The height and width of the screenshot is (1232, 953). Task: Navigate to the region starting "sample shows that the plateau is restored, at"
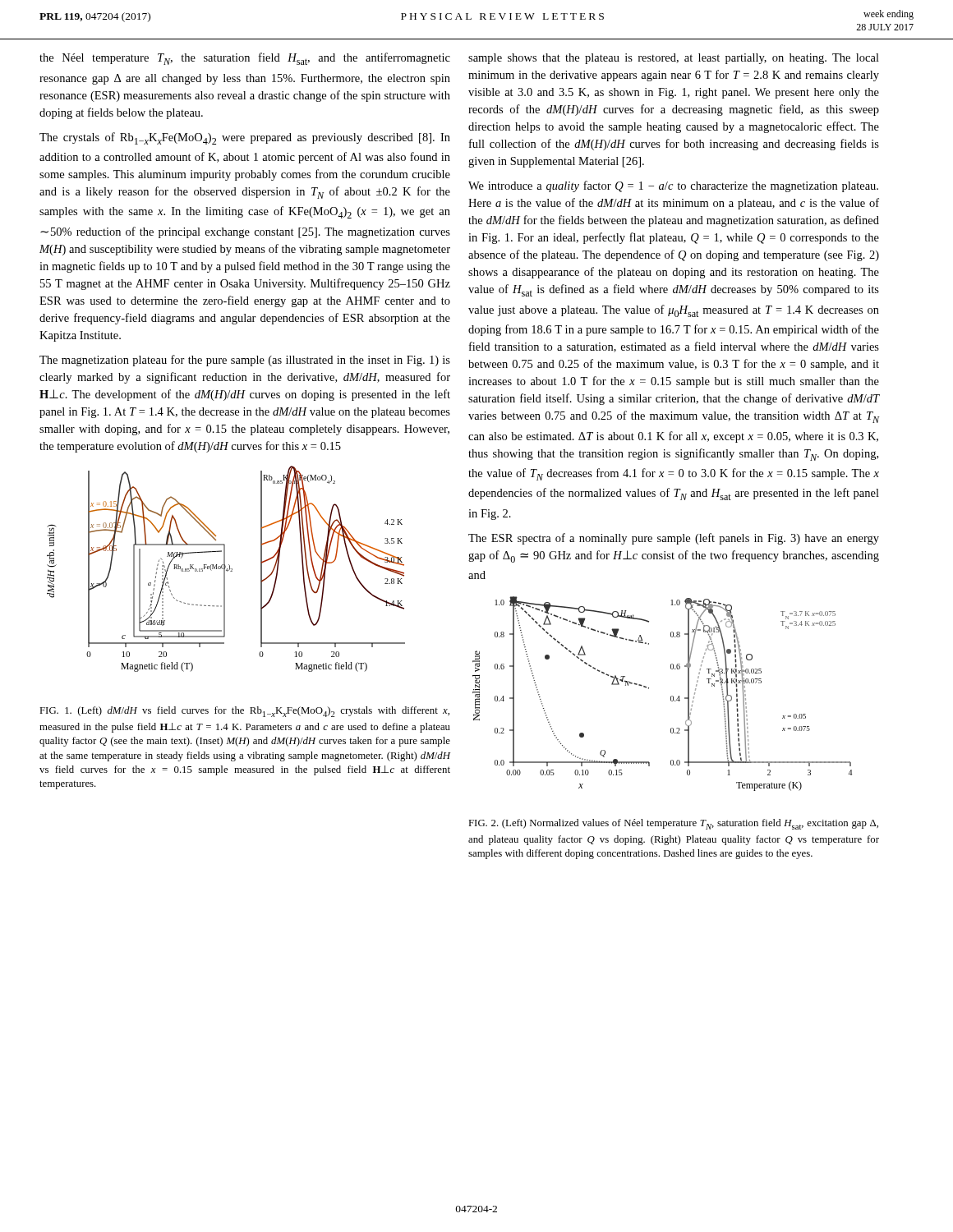coord(674,109)
